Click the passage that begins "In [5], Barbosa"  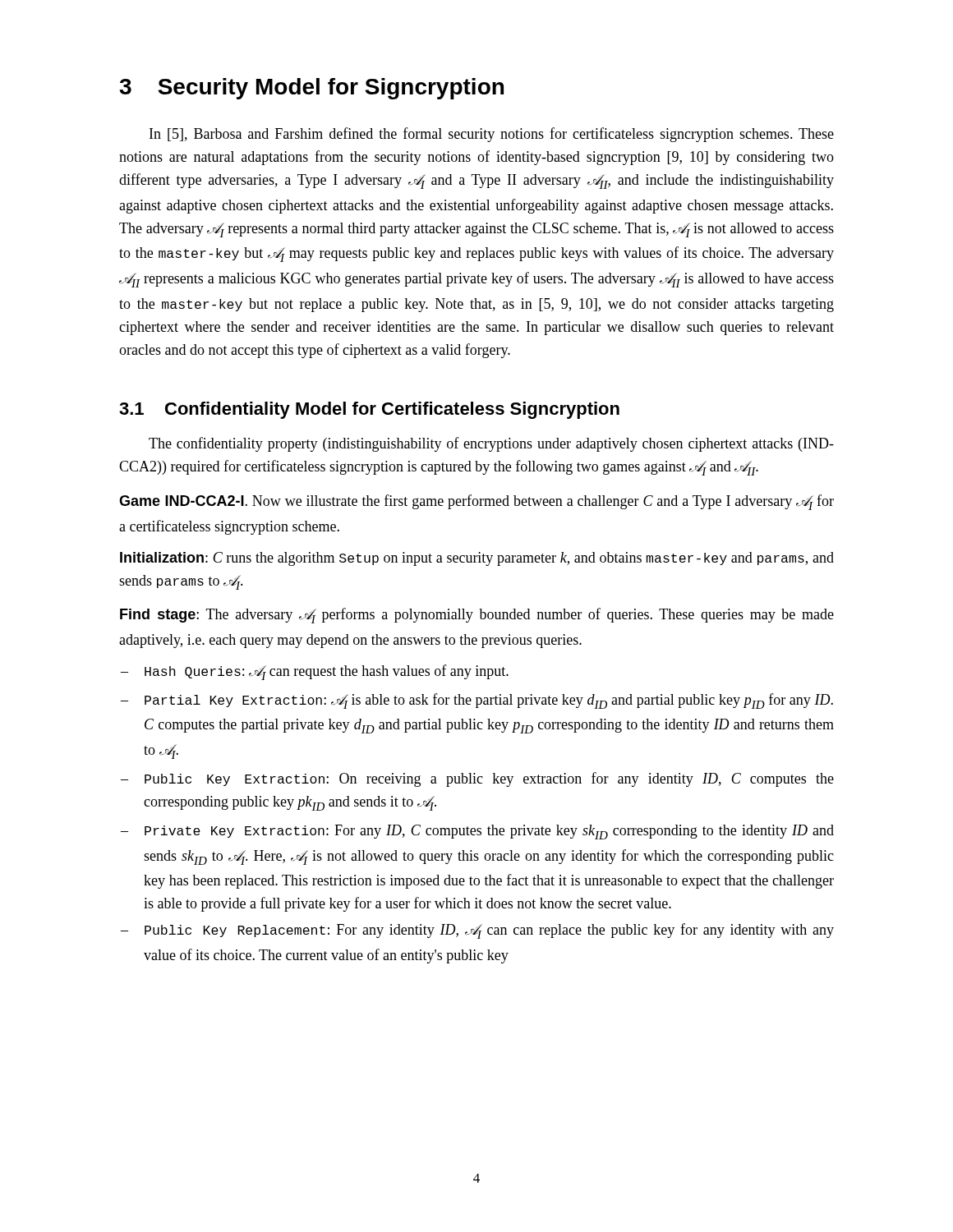tap(476, 242)
